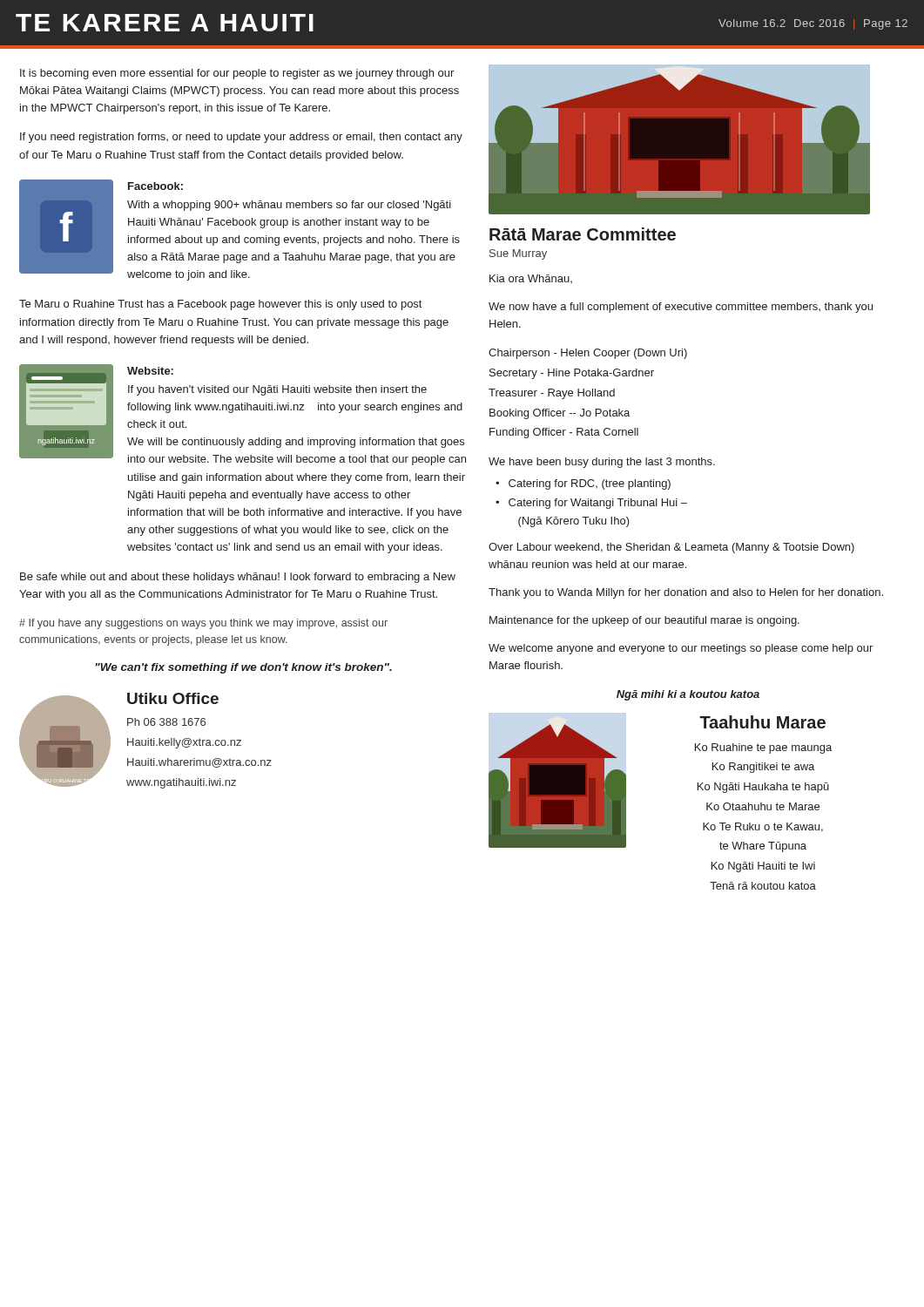Click where it says "Ngā mihi ki a koutou katoa"
924x1307 pixels.
(x=688, y=694)
